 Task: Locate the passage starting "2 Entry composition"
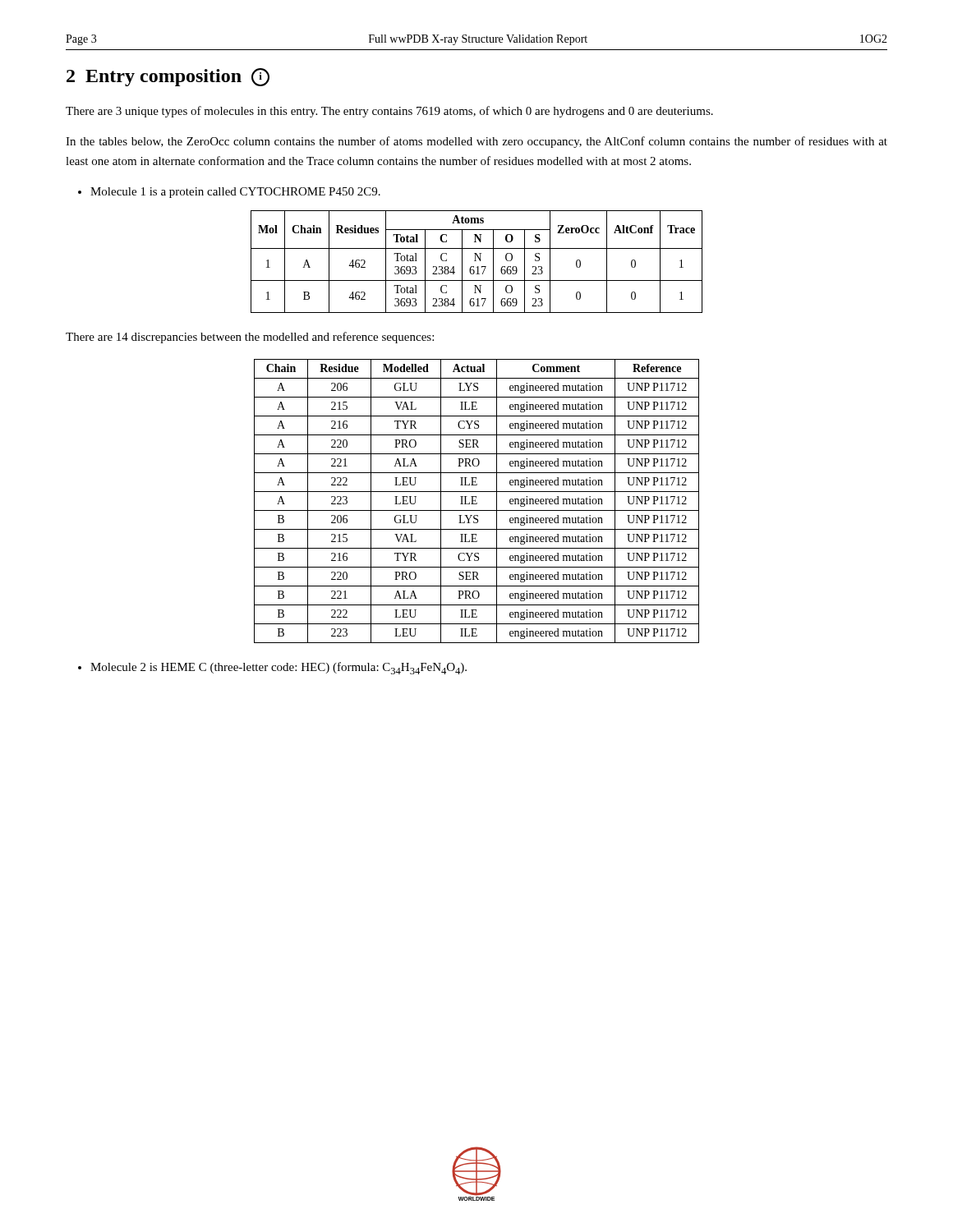click(168, 77)
